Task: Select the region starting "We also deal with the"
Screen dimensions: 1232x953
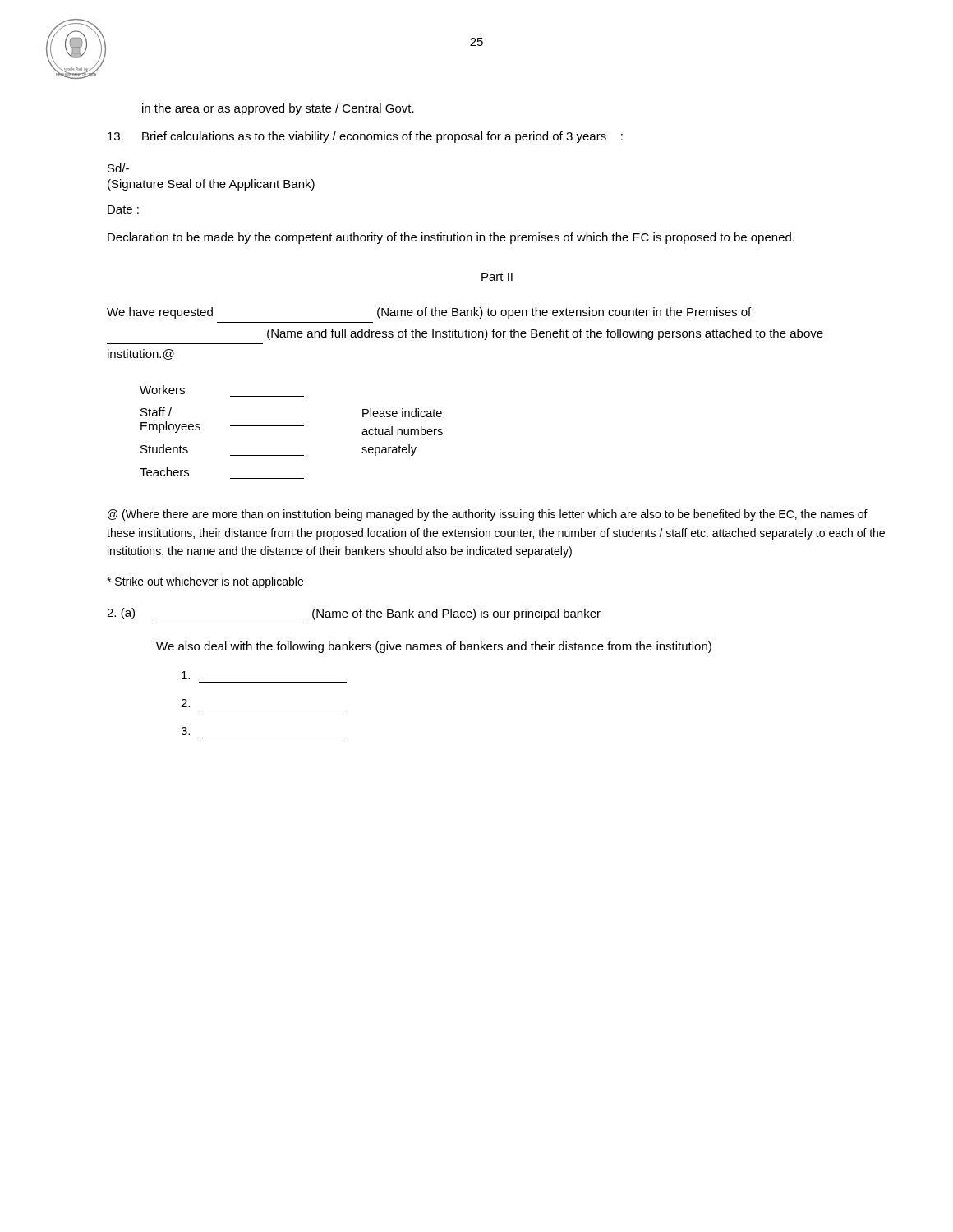Action: (x=434, y=646)
